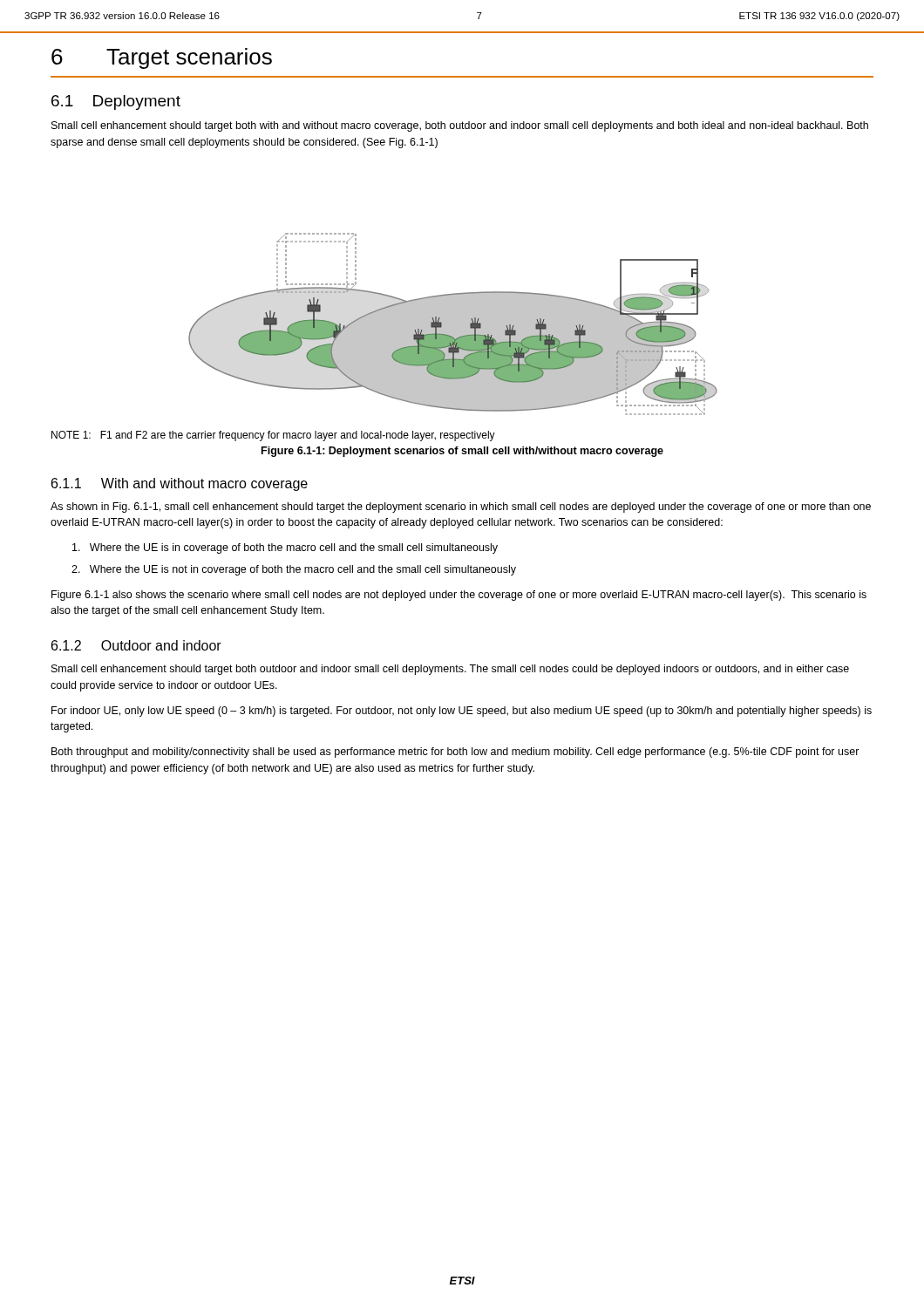Screen dimensions: 1308x924
Task: Point to "6.1 Deployment"
Action: pyautogui.click(x=116, y=102)
